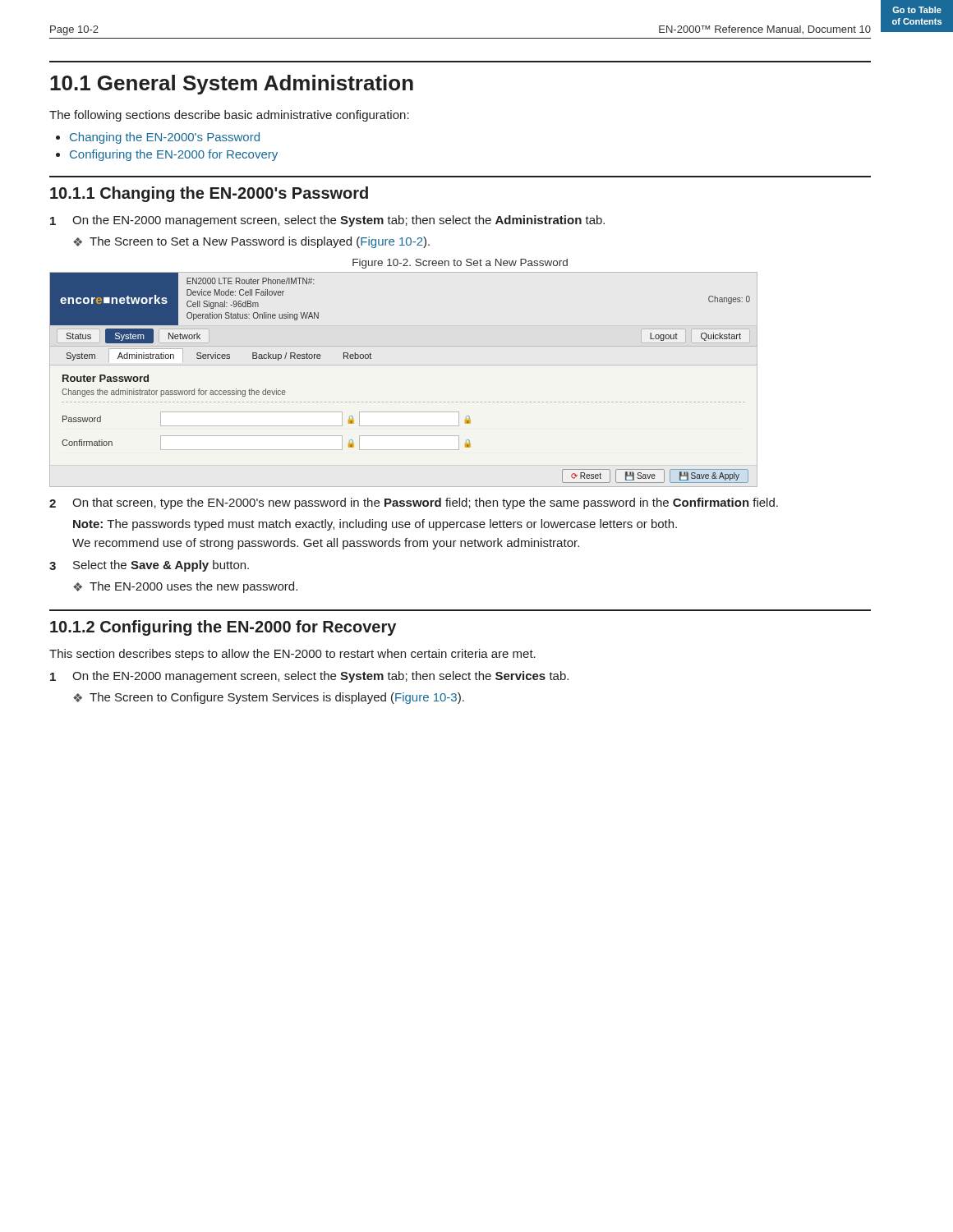Viewport: 953px width, 1232px height.
Task: Click on the passage starting "3 Select the Save & Apply"
Action: (149, 566)
